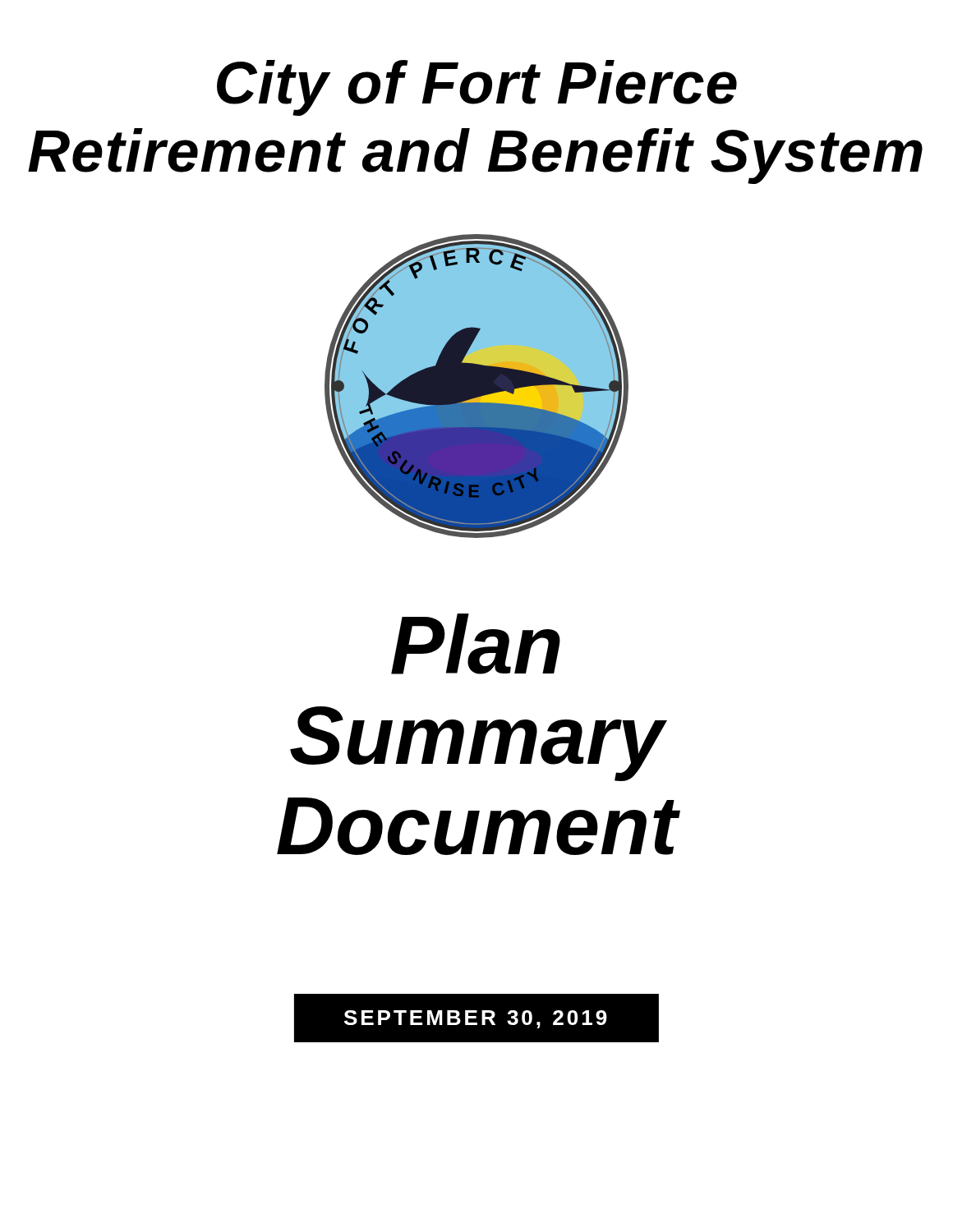Point to the text block starting "Plan Summary Document"
953x1232 pixels.
click(476, 735)
